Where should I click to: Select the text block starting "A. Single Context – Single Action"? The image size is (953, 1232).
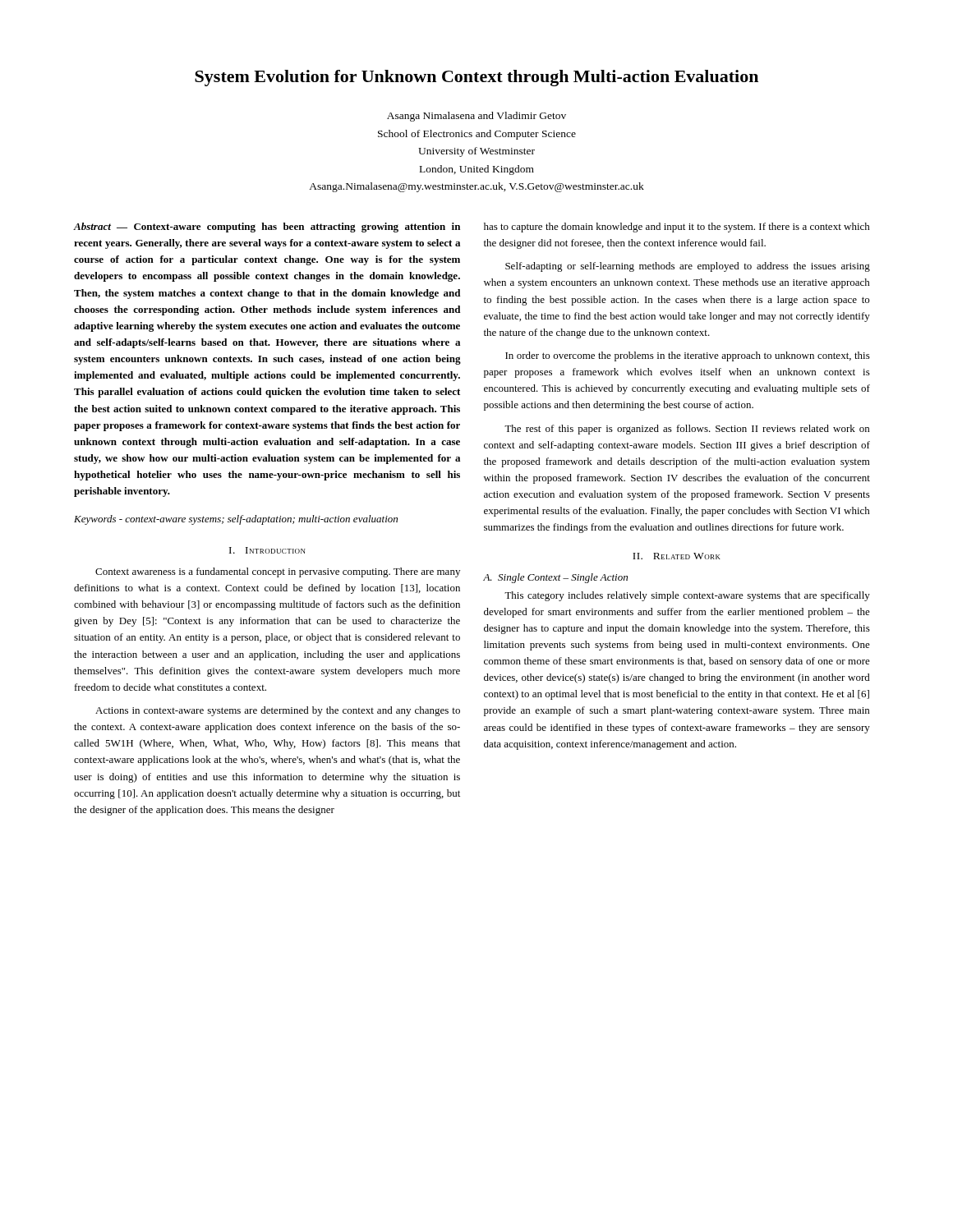coord(556,577)
